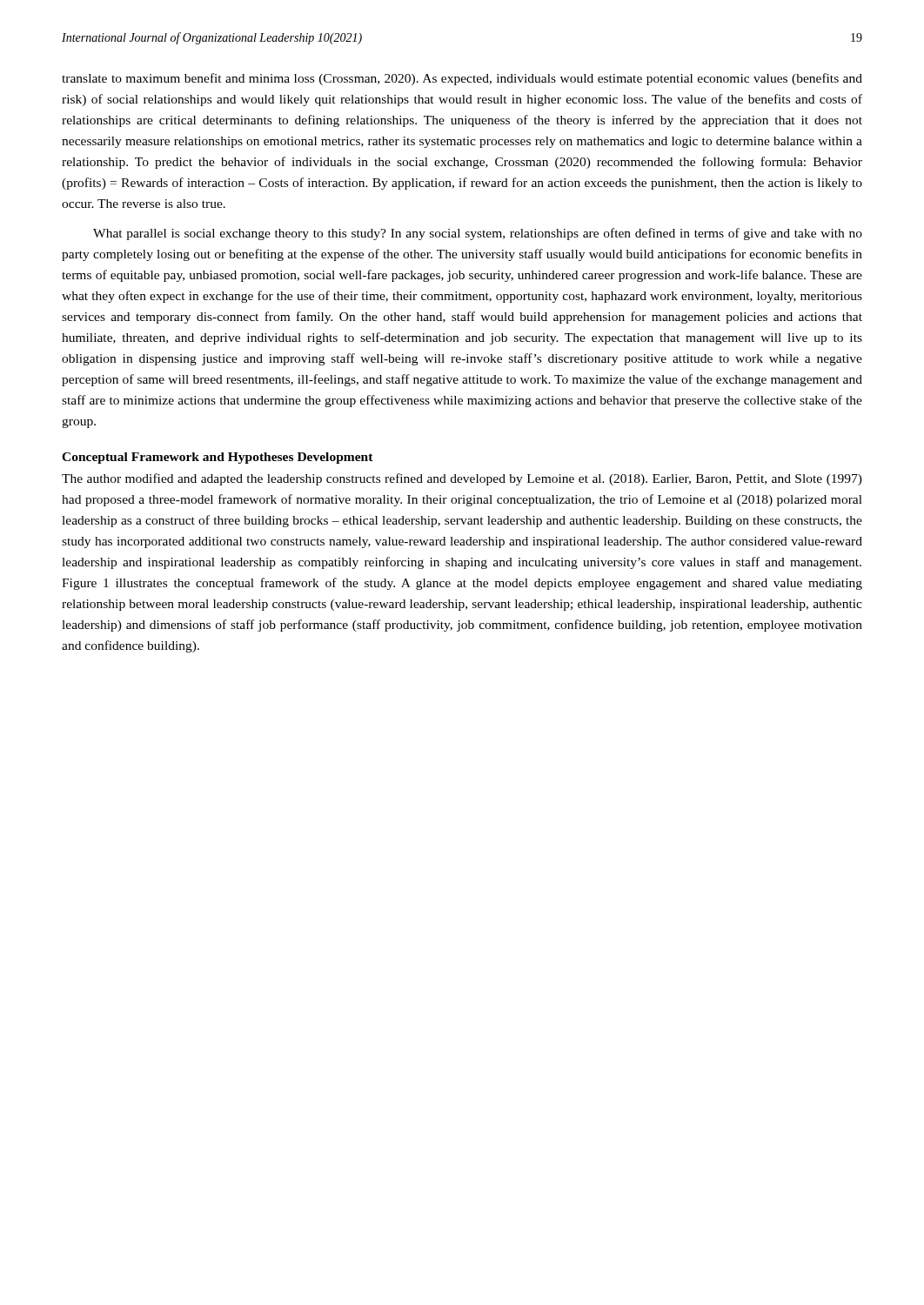
Task: Select the text block with the text "What parallel is social exchange theory to"
Action: pyautogui.click(x=462, y=327)
